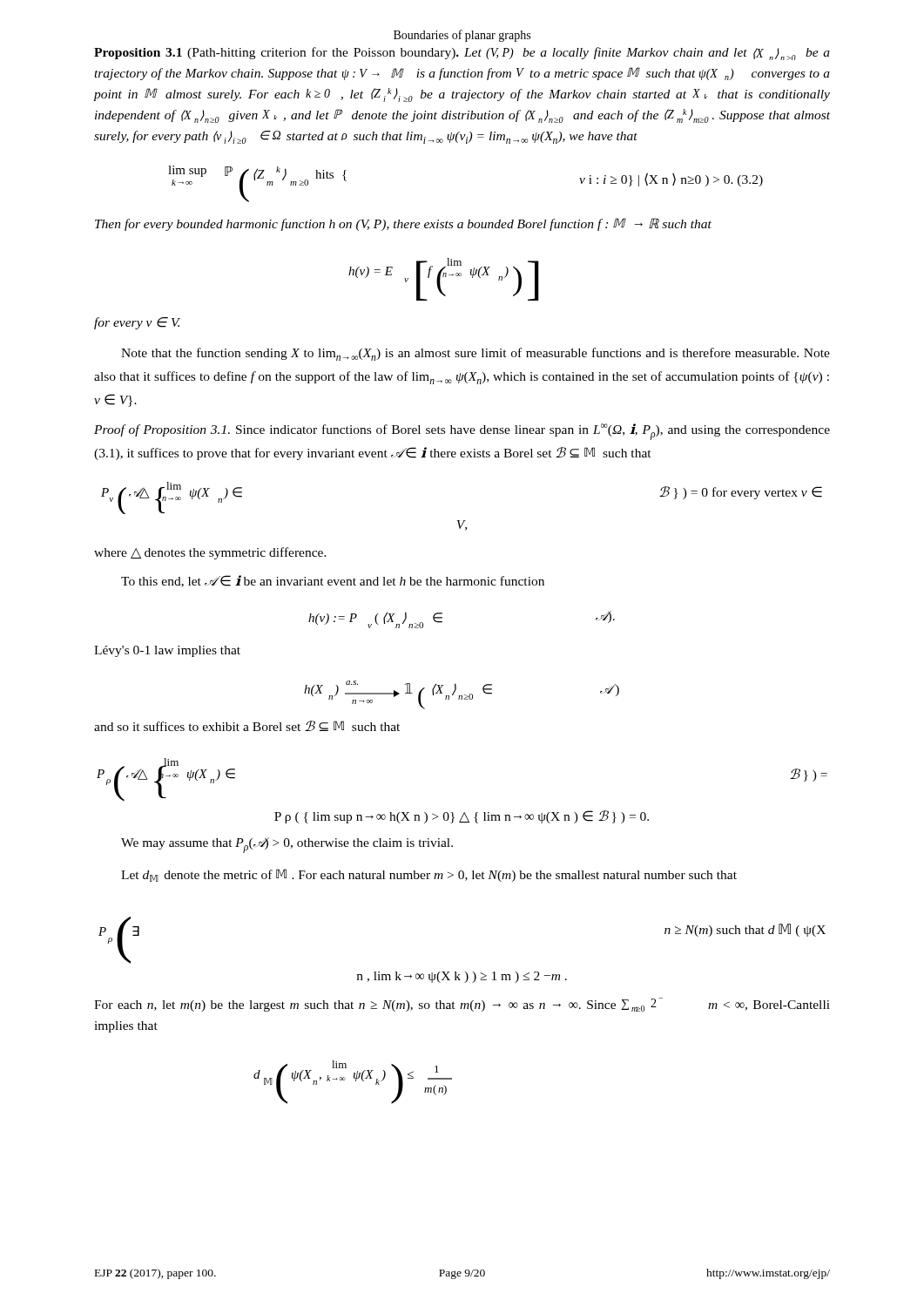Click the passage that begins "We may assume that"
Image resolution: width=924 pixels, height=1307 pixels.
[462, 844]
